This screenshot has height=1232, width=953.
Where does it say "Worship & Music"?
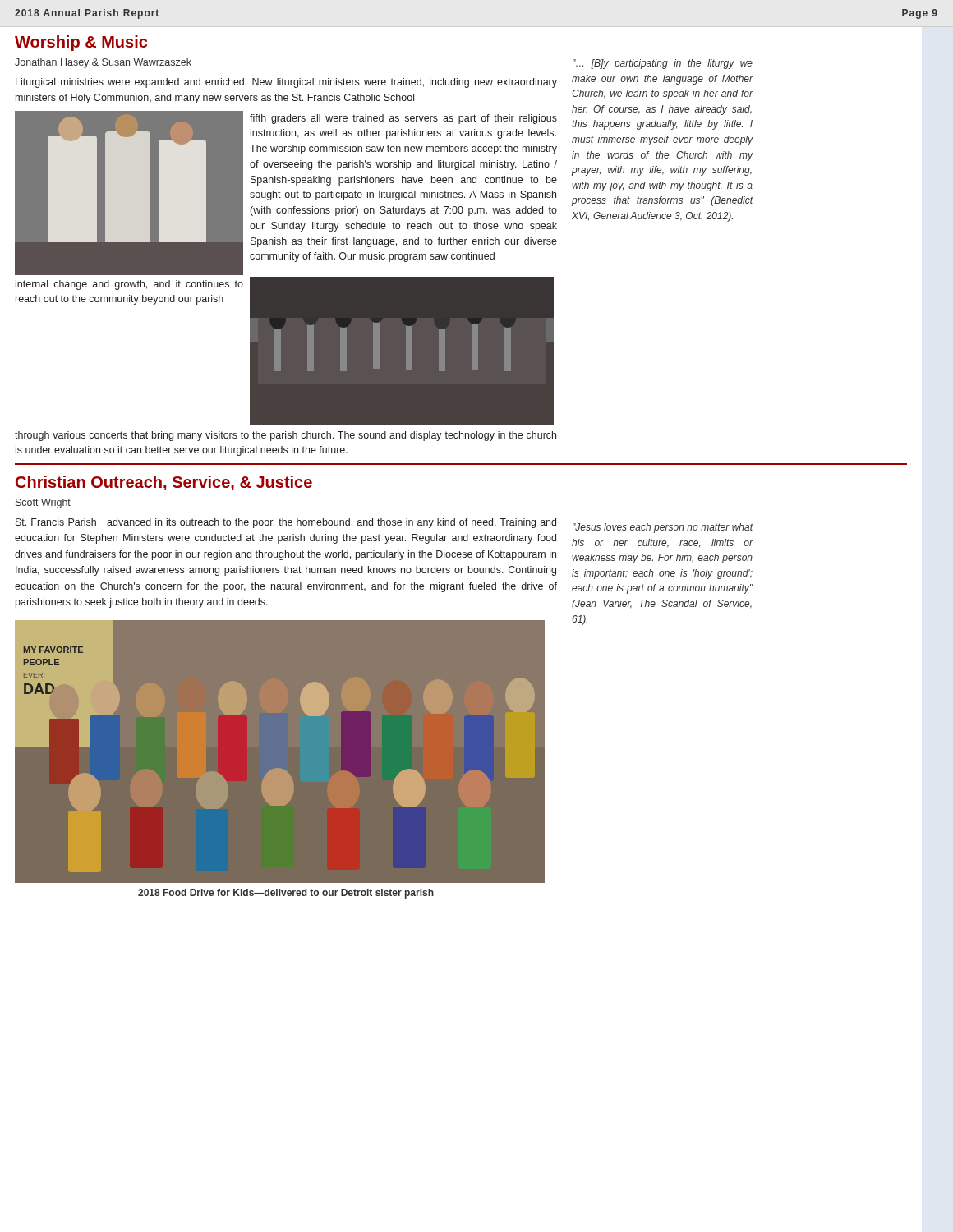(x=81, y=42)
